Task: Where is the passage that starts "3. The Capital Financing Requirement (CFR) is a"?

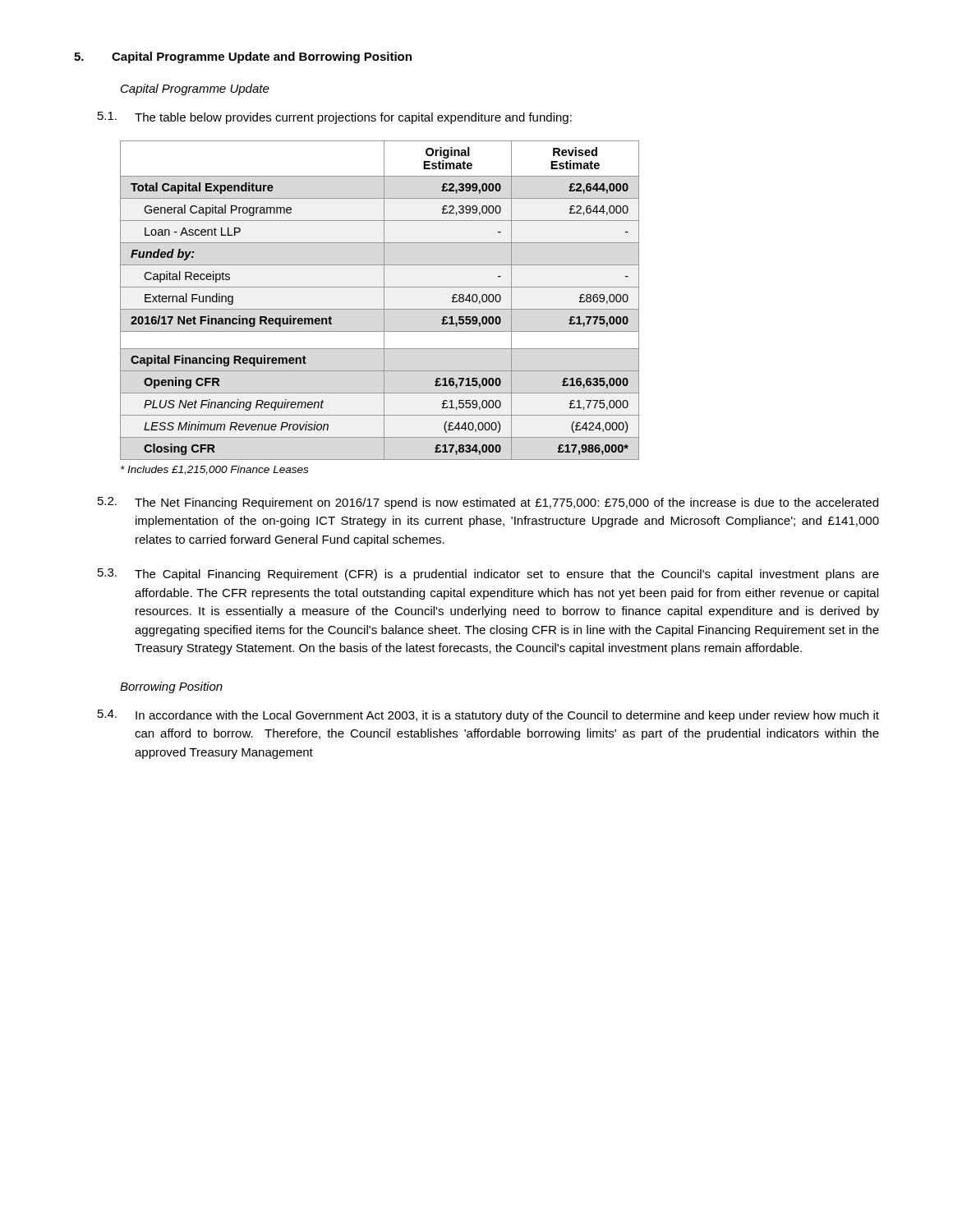Action: pyautogui.click(x=488, y=611)
